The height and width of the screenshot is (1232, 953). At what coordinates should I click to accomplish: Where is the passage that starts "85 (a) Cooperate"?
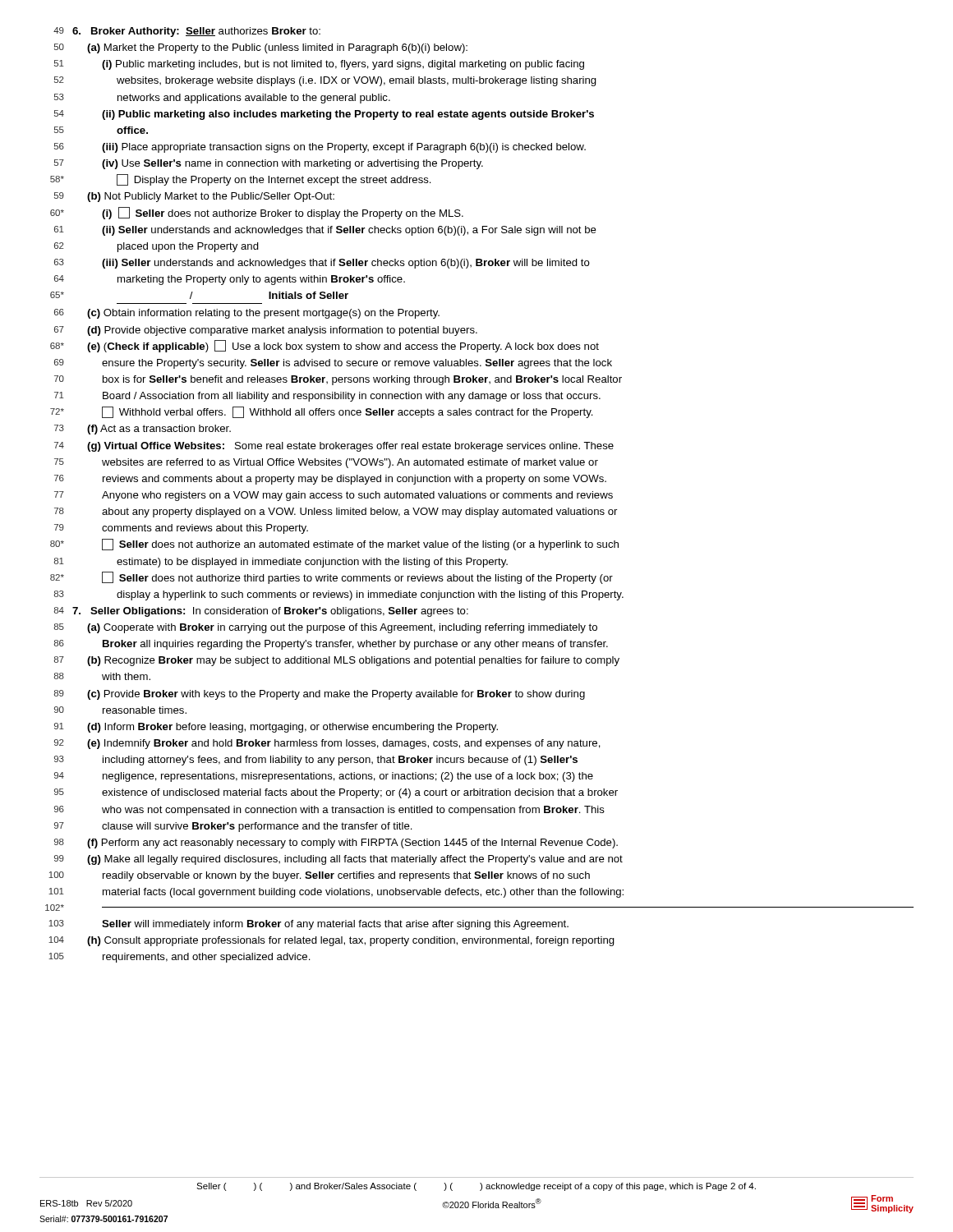tap(476, 635)
